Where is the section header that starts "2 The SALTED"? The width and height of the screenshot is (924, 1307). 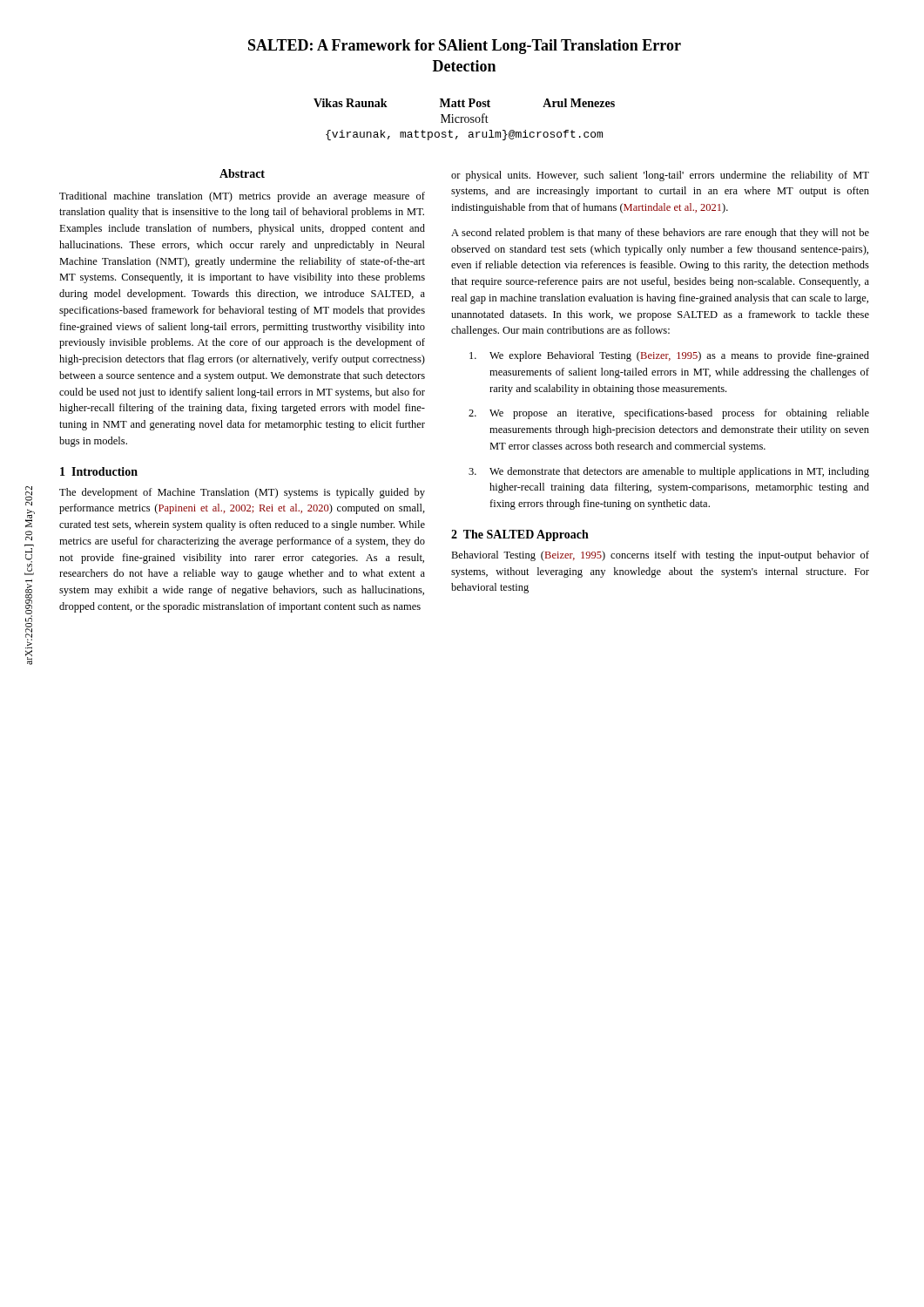pyautogui.click(x=520, y=534)
